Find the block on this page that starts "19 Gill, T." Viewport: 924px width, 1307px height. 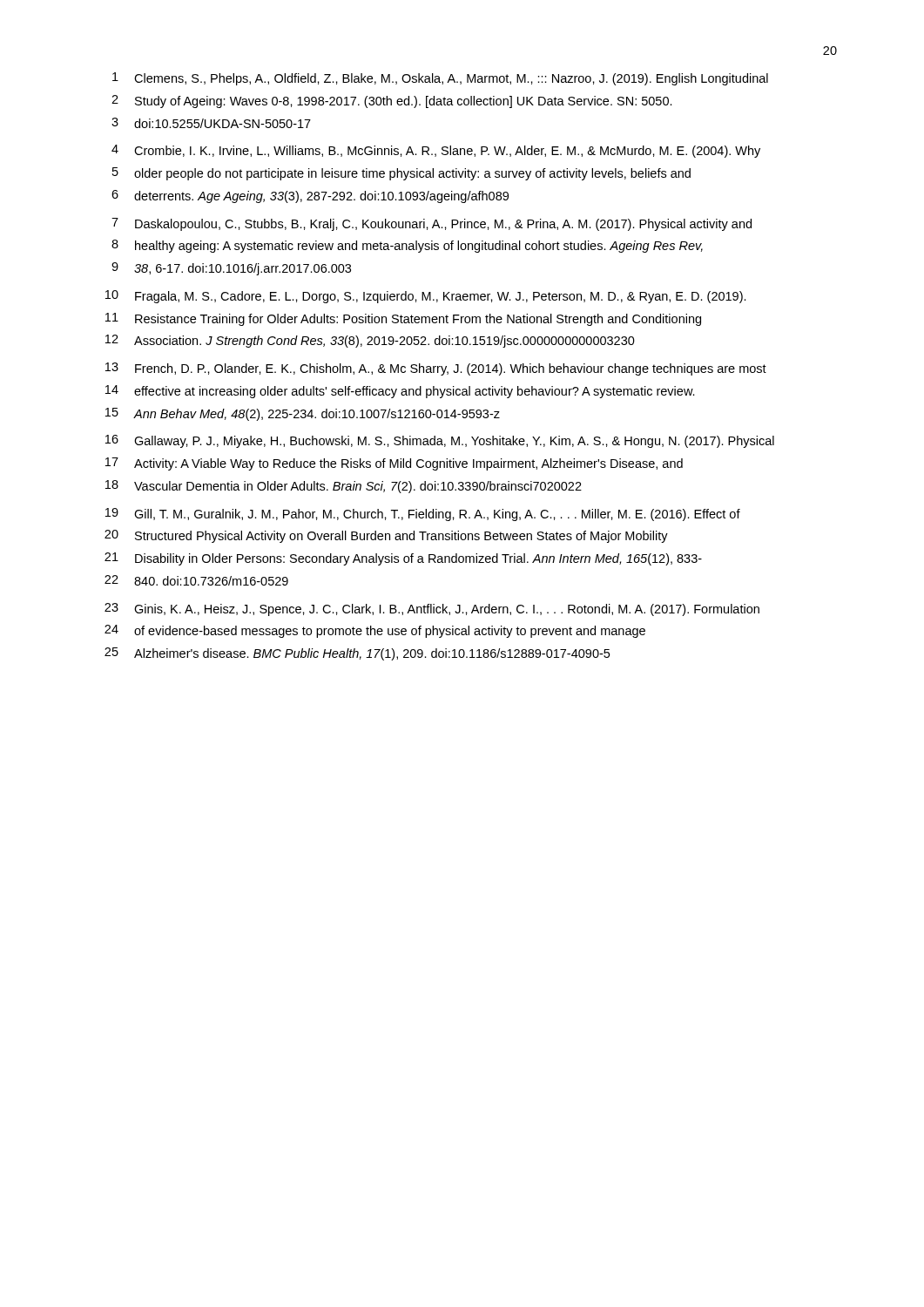tap(462, 548)
